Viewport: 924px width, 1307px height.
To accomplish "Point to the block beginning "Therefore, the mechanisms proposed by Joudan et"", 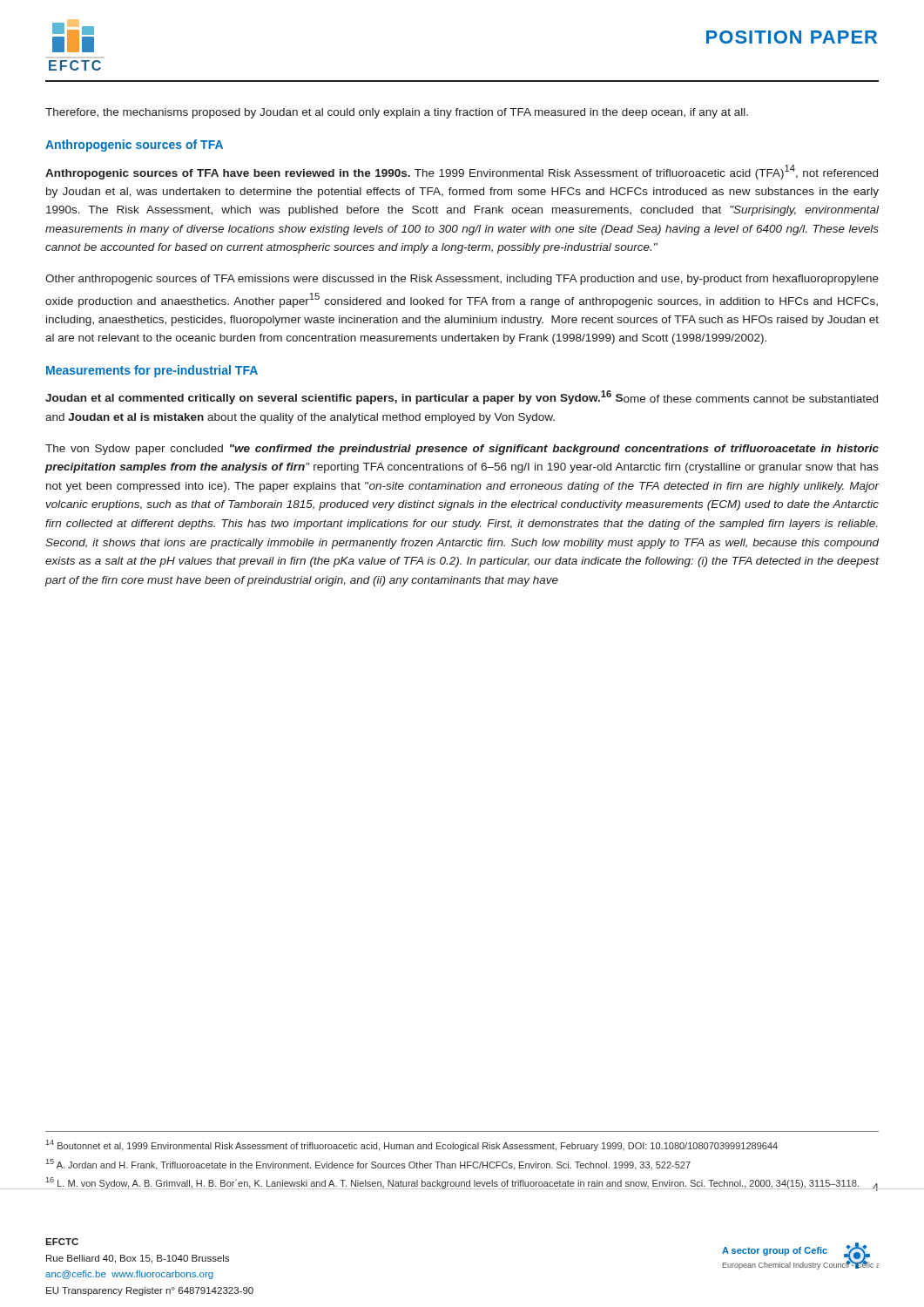I will 397,112.
